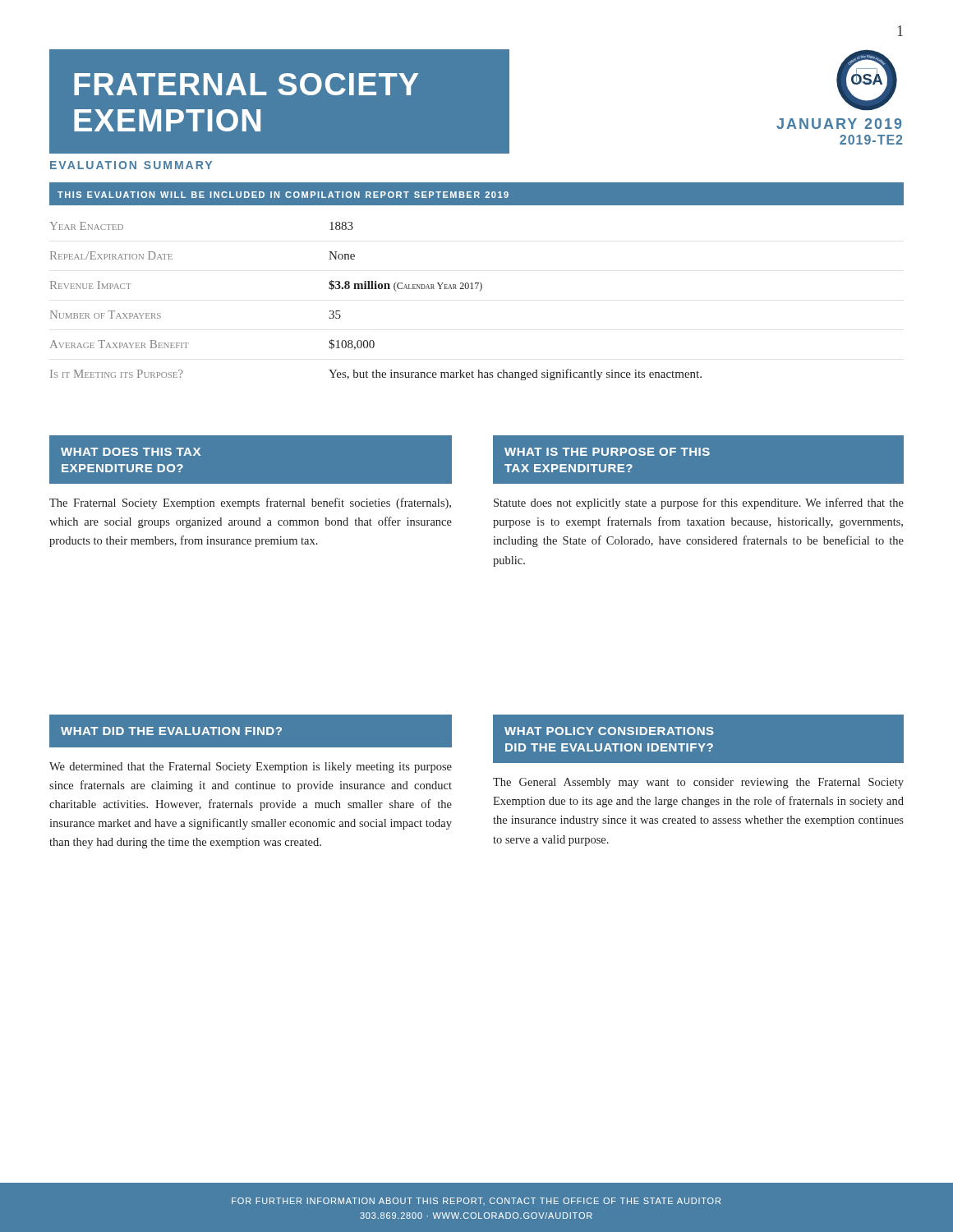Locate the title with the text "Fraternal SocietyExemption"
This screenshot has height=1232, width=953.
click(x=279, y=103)
